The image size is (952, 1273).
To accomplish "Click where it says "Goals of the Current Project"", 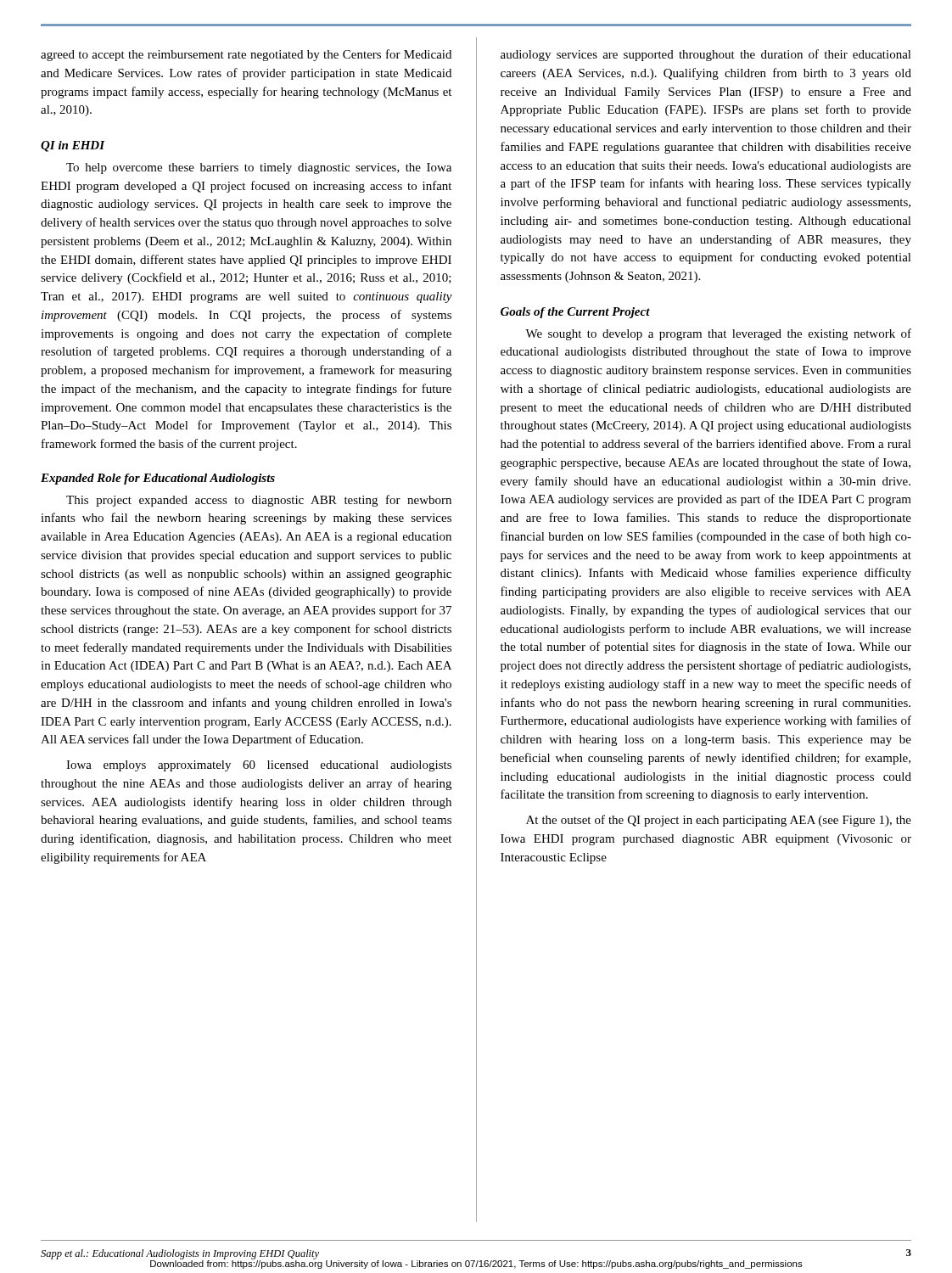I will tap(575, 311).
